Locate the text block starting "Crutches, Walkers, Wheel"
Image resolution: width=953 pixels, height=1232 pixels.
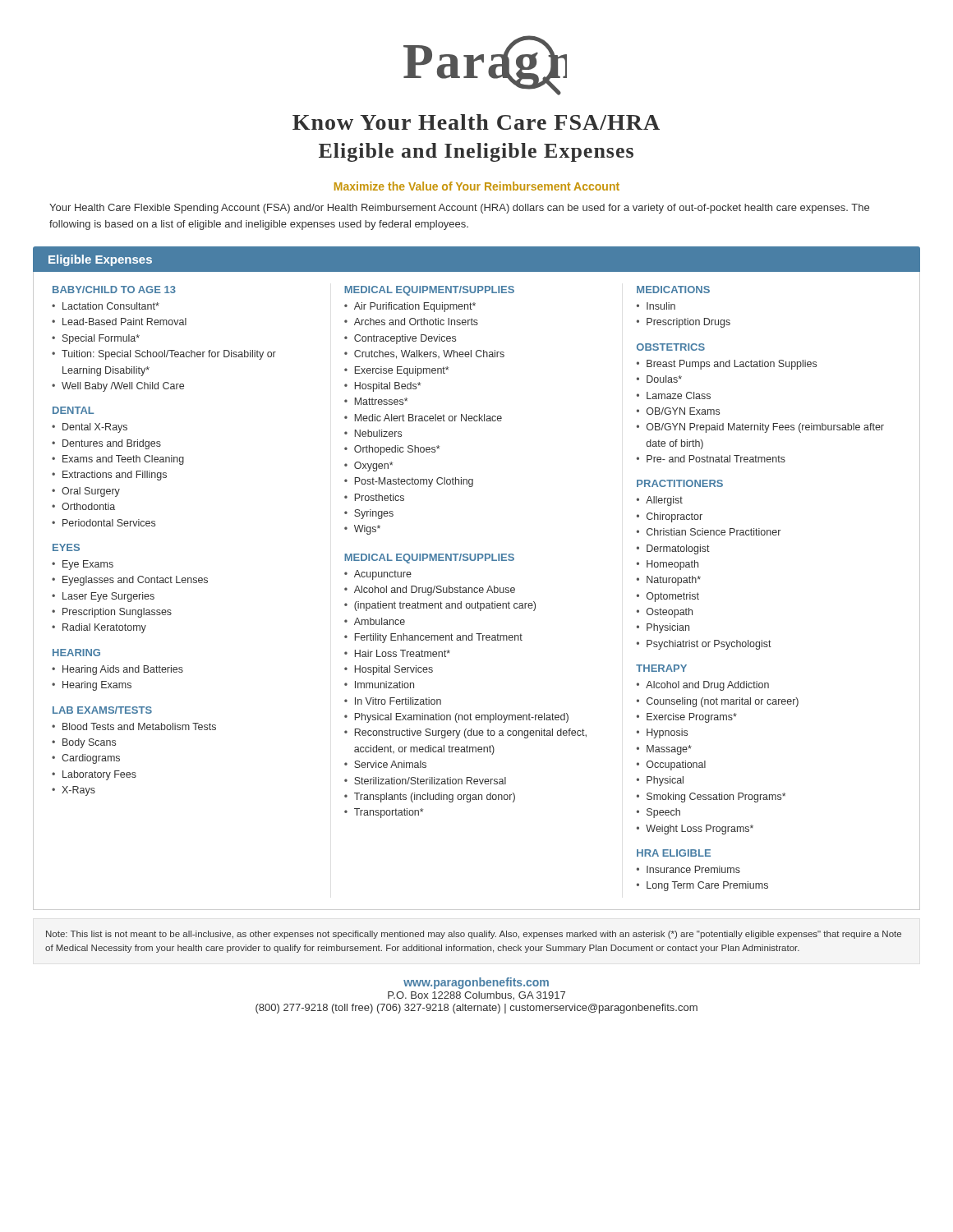click(429, 354)
